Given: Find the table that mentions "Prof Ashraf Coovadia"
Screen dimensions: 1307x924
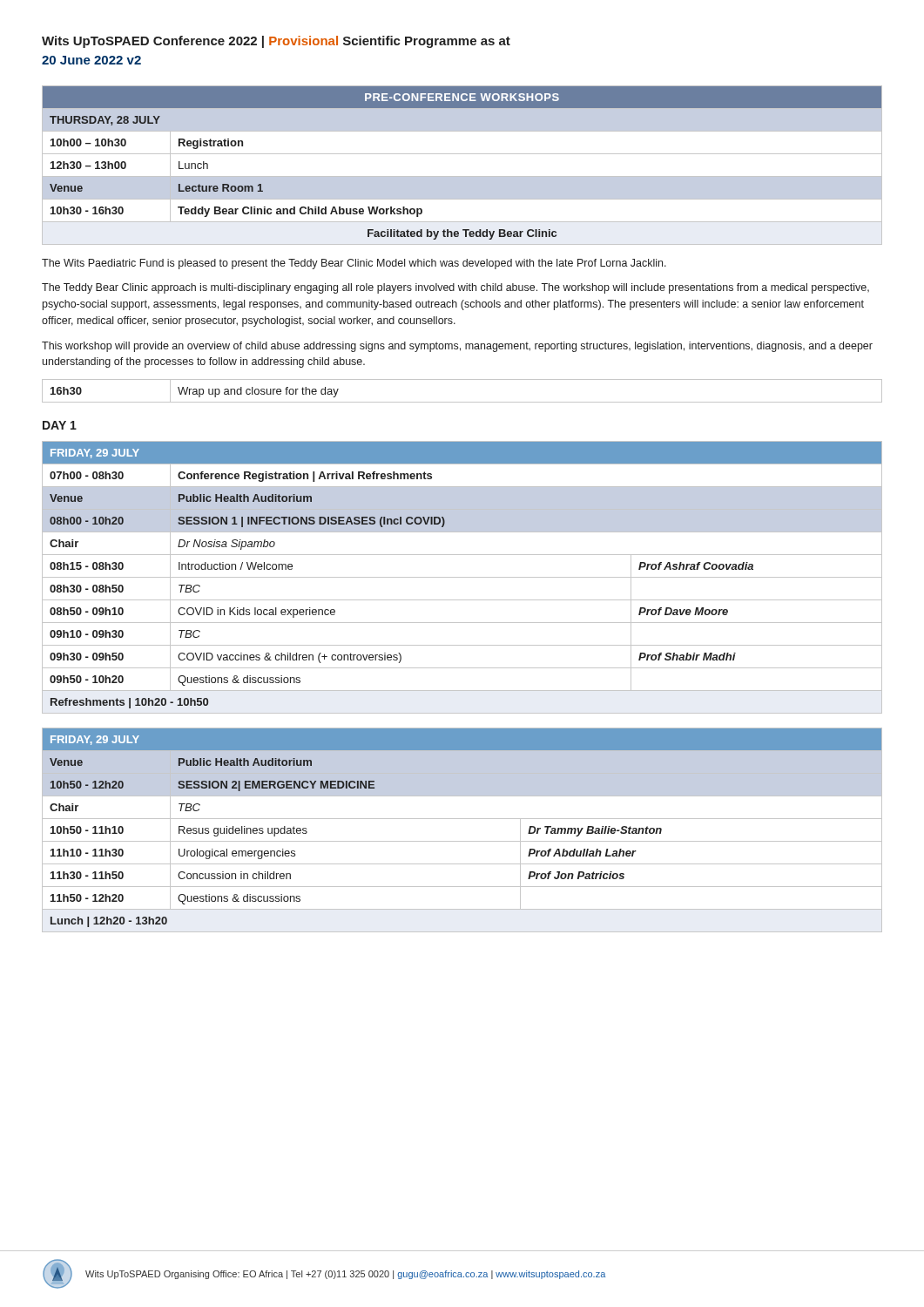Looking at the screenshot, I should point(462,577).
